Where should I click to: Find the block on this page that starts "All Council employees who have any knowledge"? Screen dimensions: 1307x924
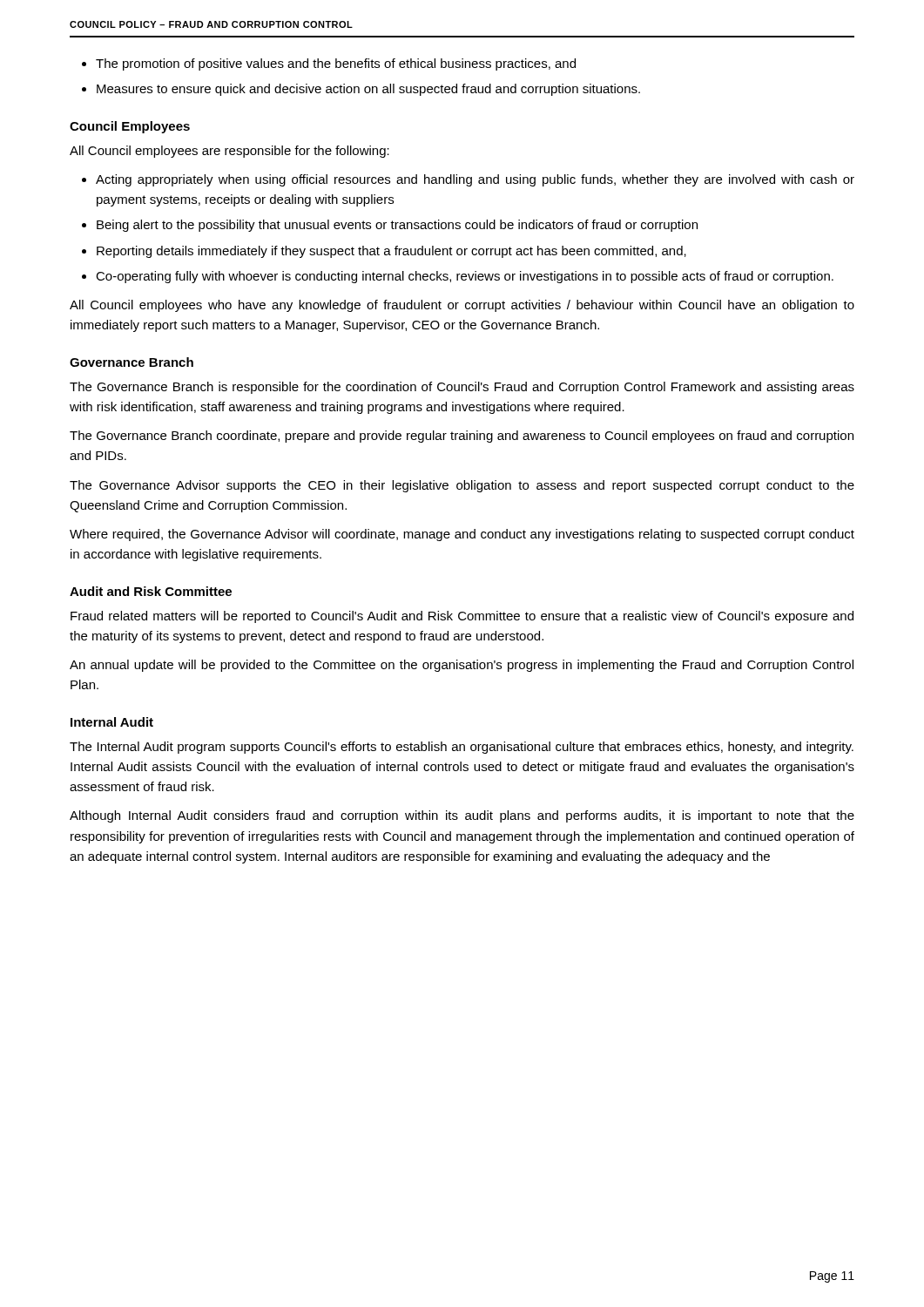click(462, 315)
